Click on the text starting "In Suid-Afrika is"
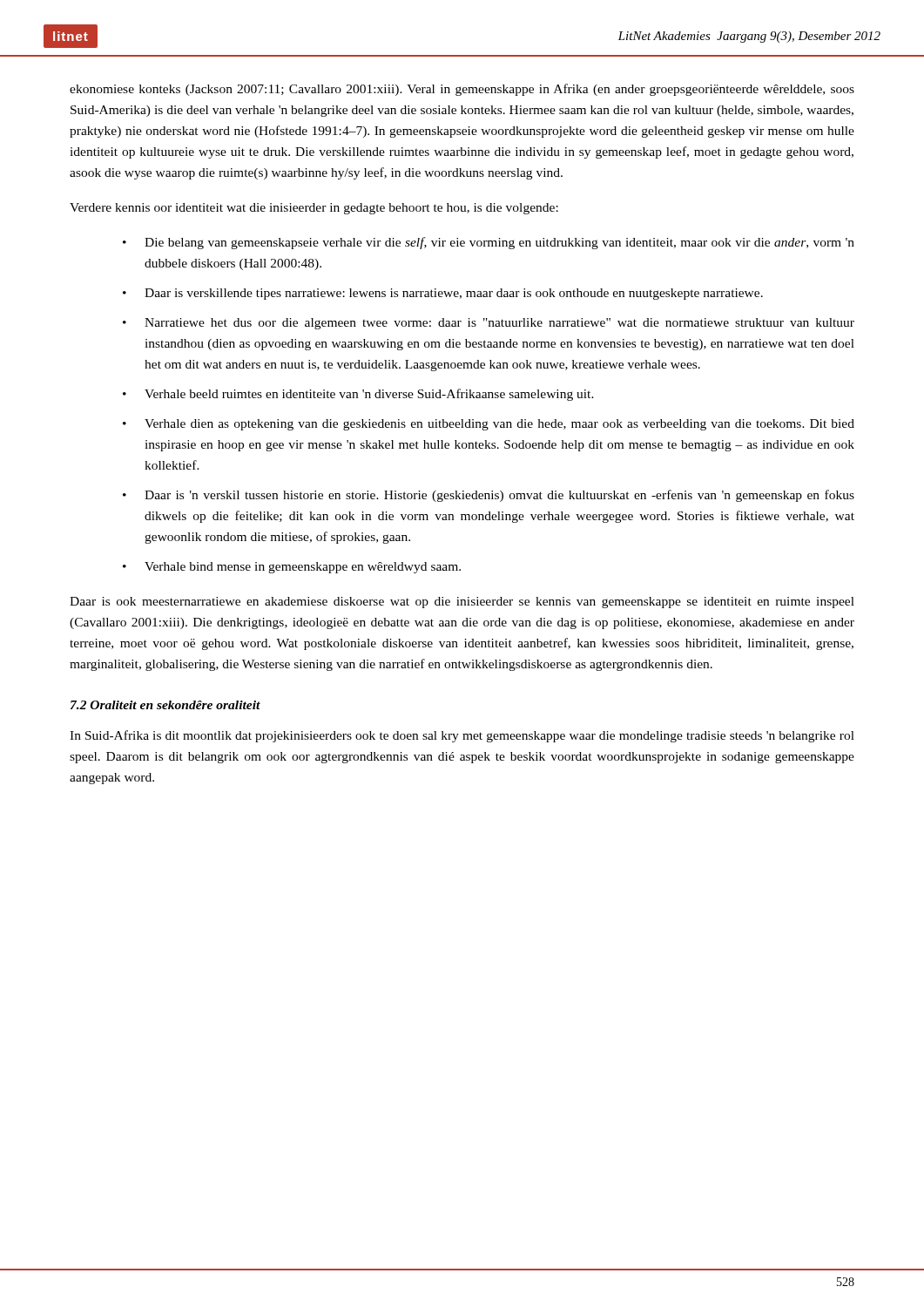This screenshot has height=1307, width=924. click(462, 756)
